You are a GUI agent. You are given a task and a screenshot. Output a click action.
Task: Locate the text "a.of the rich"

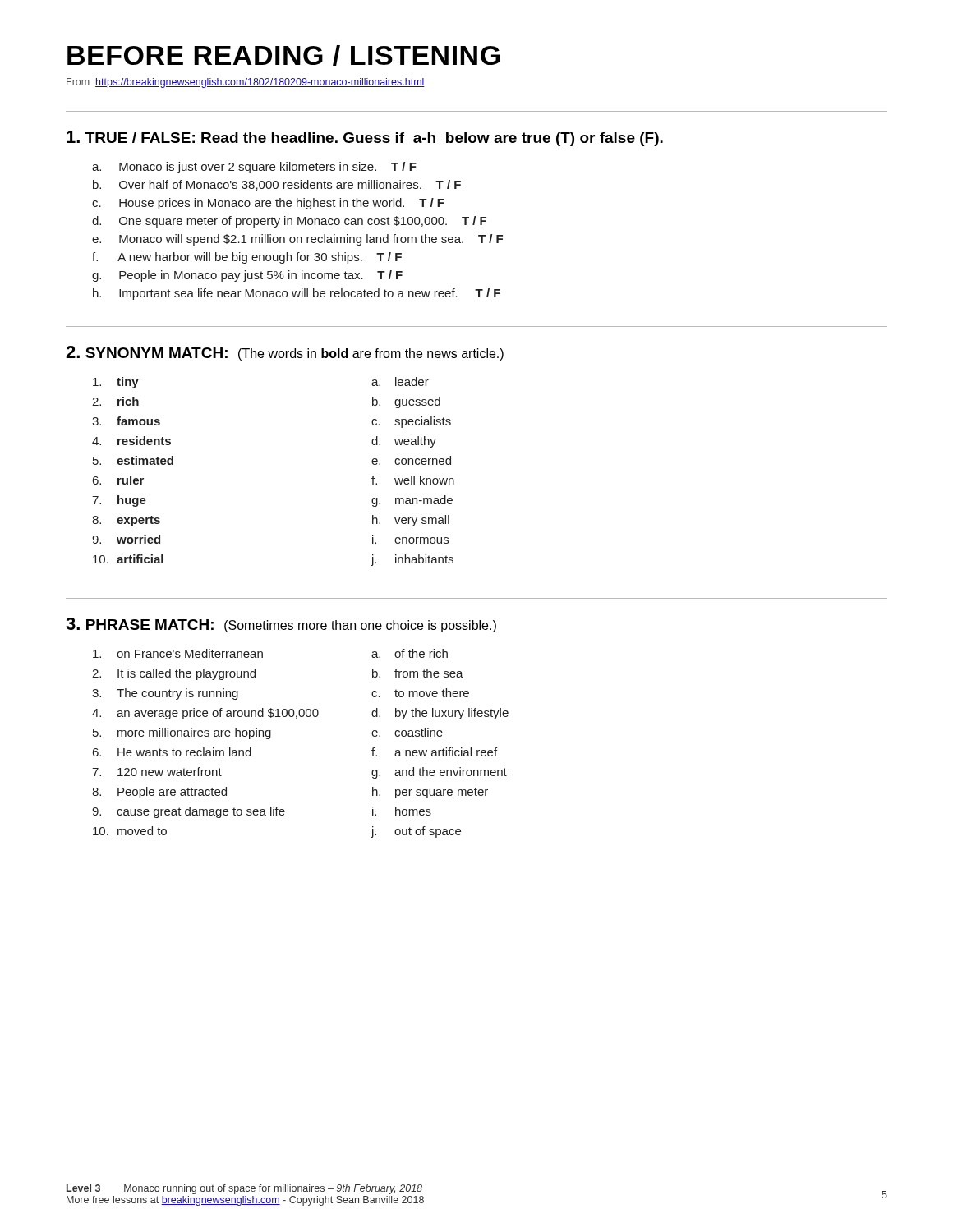point(410,653)
